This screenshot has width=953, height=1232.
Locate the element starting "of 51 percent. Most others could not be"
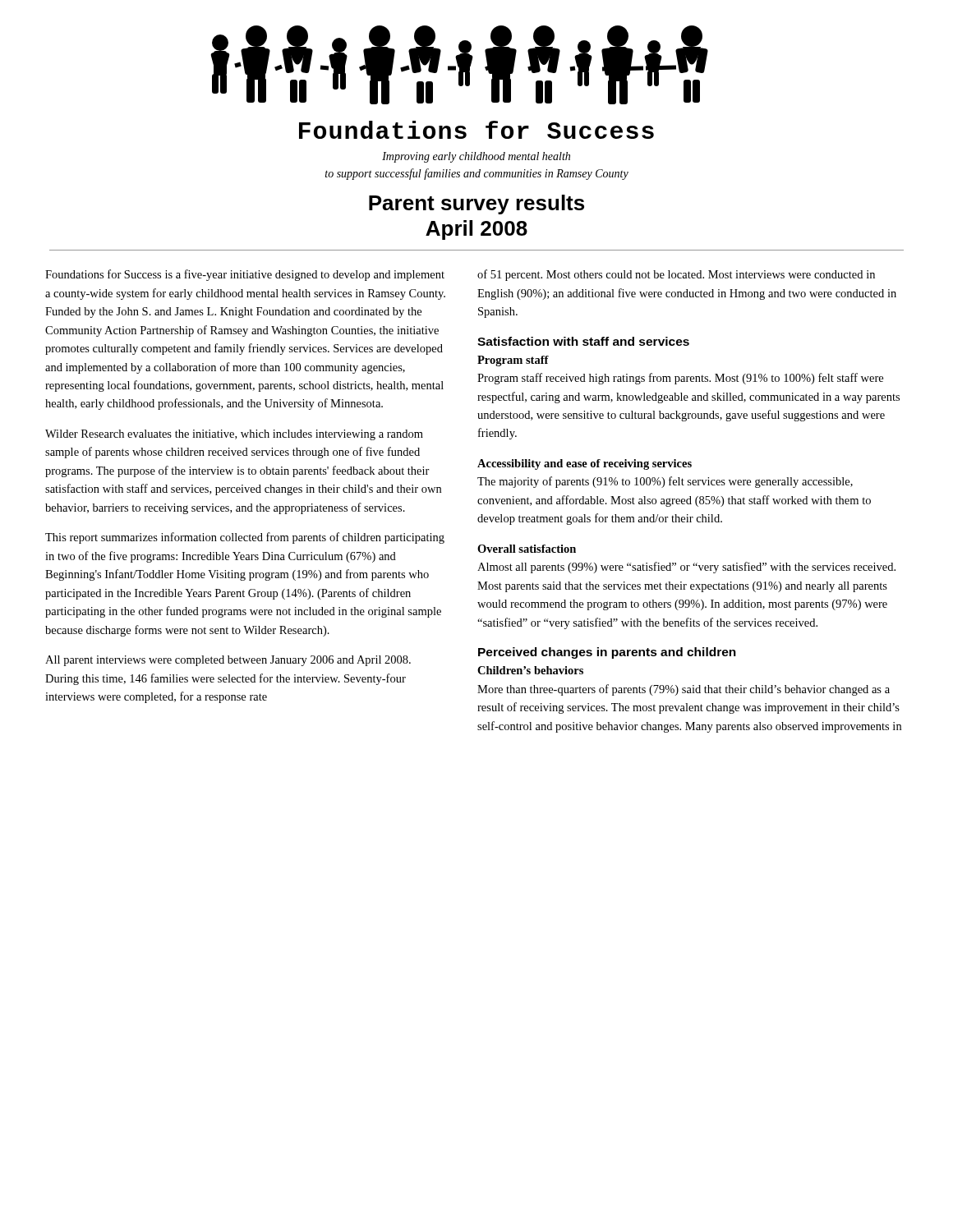pos(693,293)
